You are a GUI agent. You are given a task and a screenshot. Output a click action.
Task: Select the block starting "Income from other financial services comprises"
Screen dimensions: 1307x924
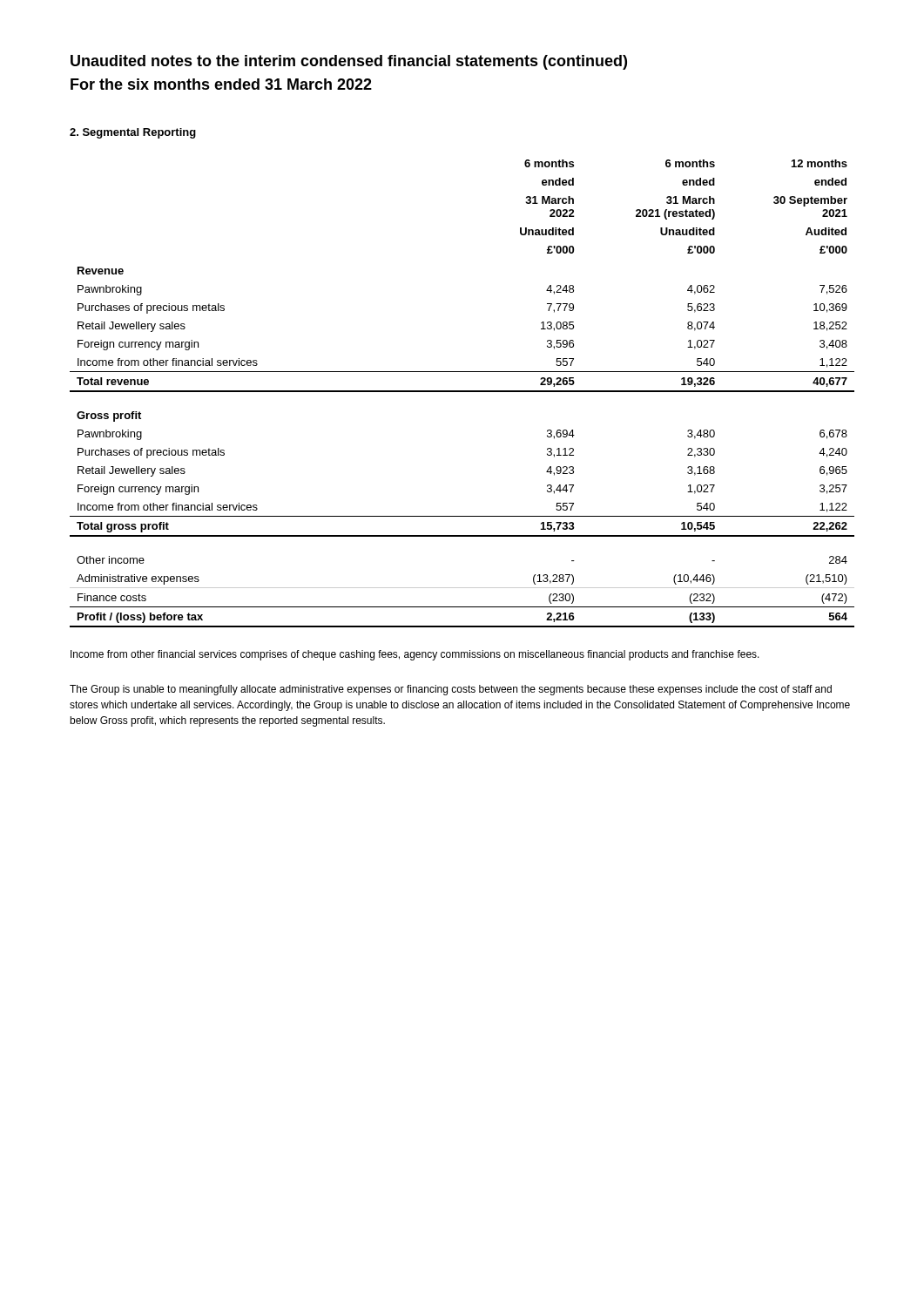pyautogui.click(x=415, y=654)
